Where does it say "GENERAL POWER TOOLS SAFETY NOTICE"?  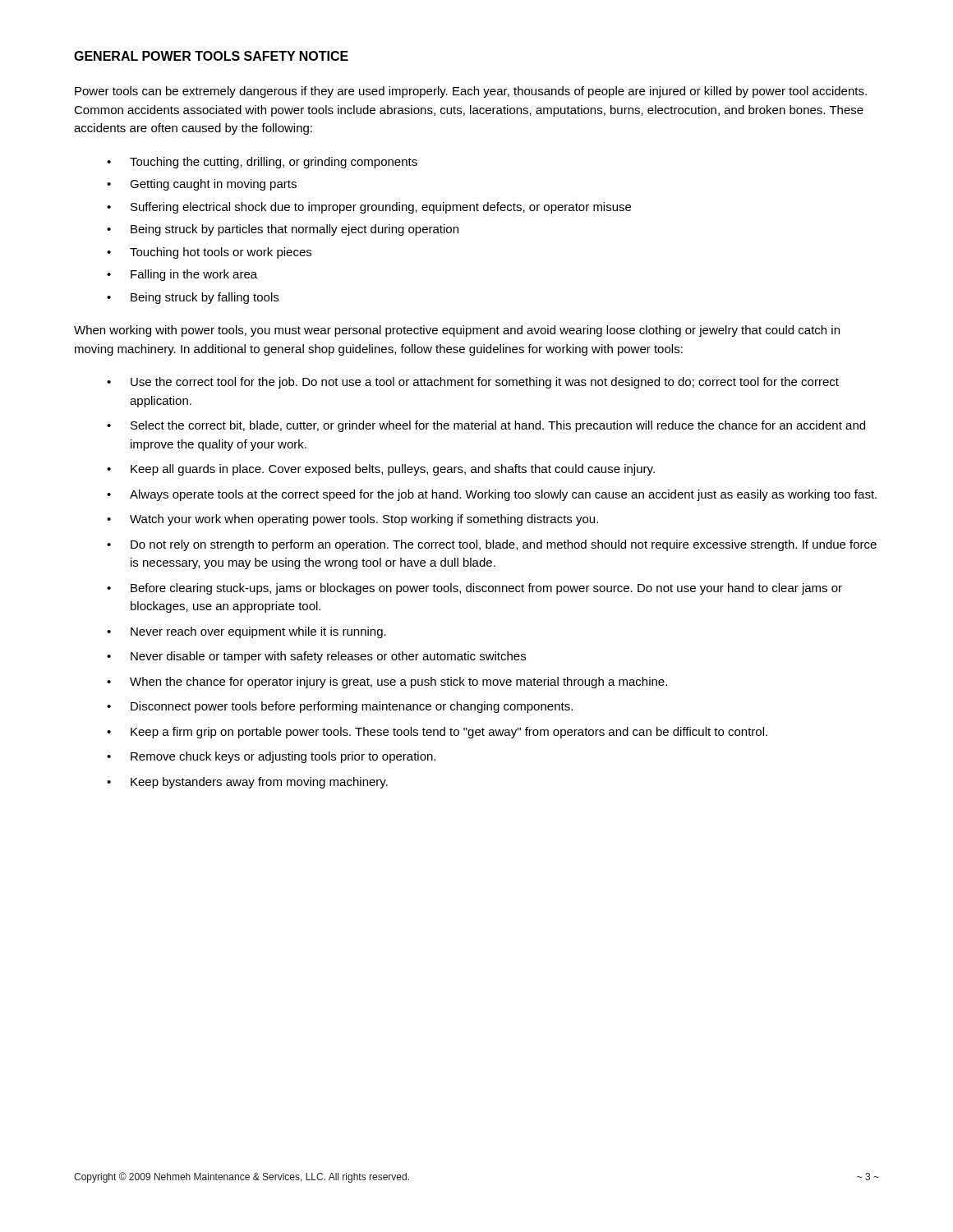211,56
